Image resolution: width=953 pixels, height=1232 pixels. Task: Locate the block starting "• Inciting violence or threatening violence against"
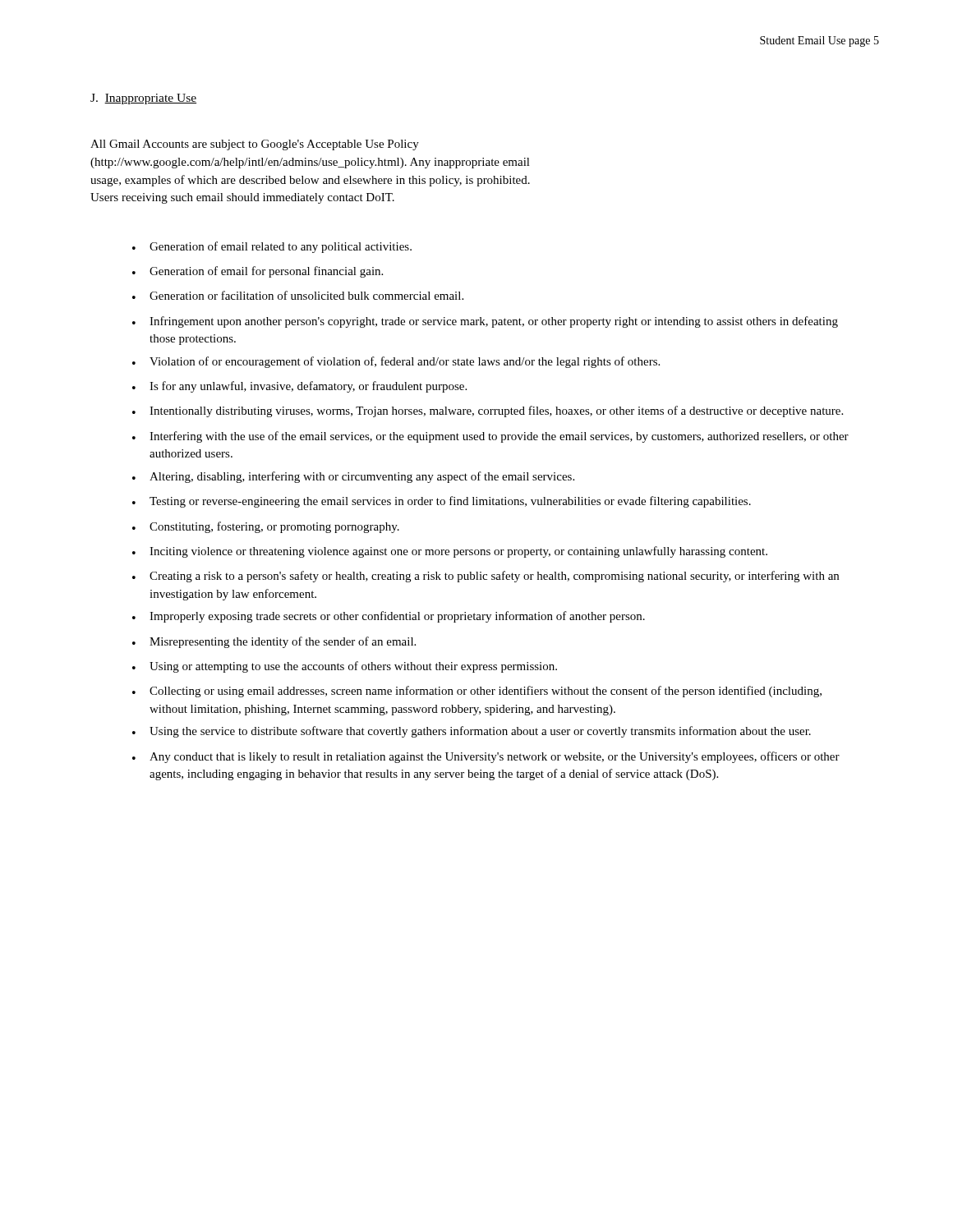[x=497, y=553]
